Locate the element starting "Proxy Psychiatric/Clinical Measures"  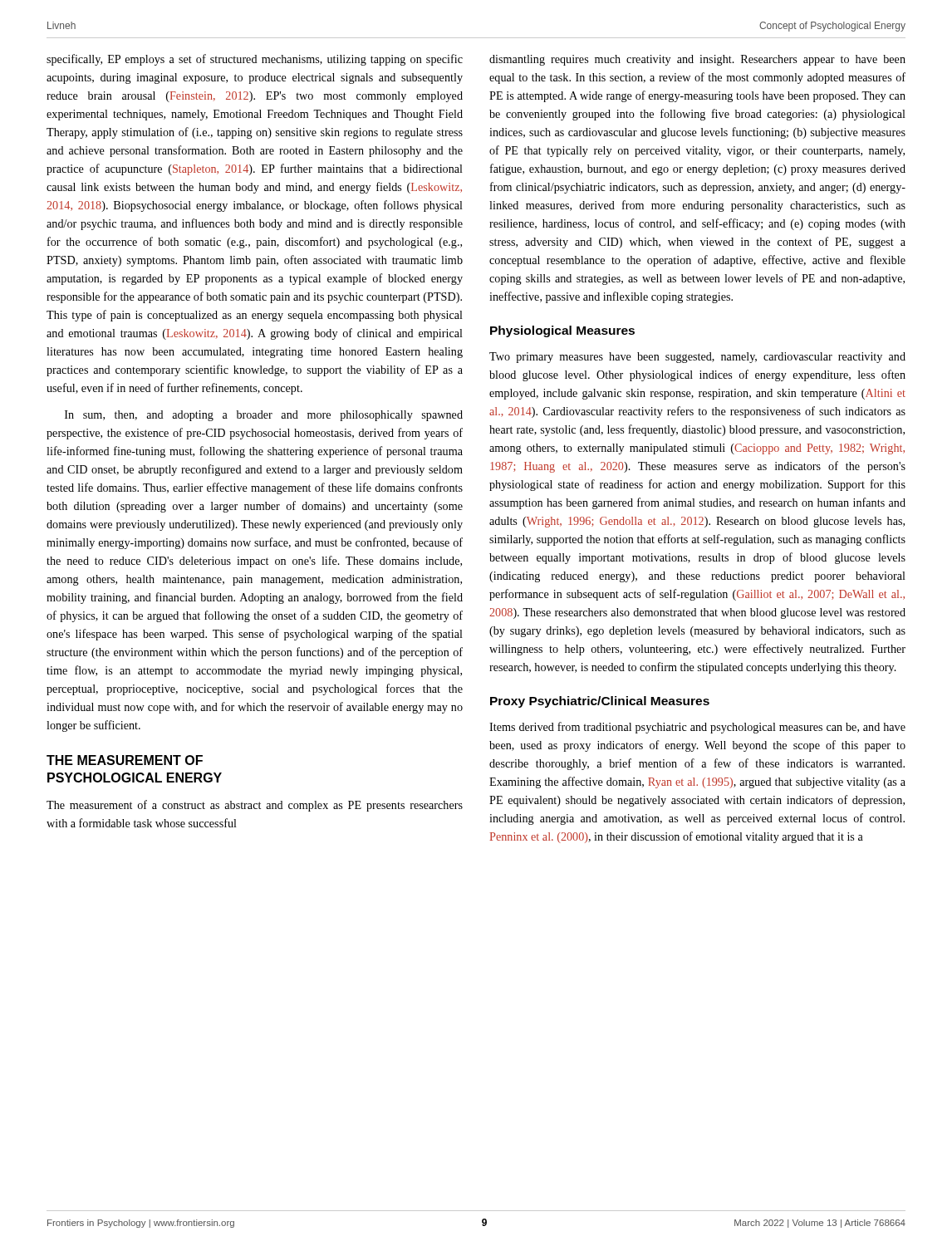[600, 701]
